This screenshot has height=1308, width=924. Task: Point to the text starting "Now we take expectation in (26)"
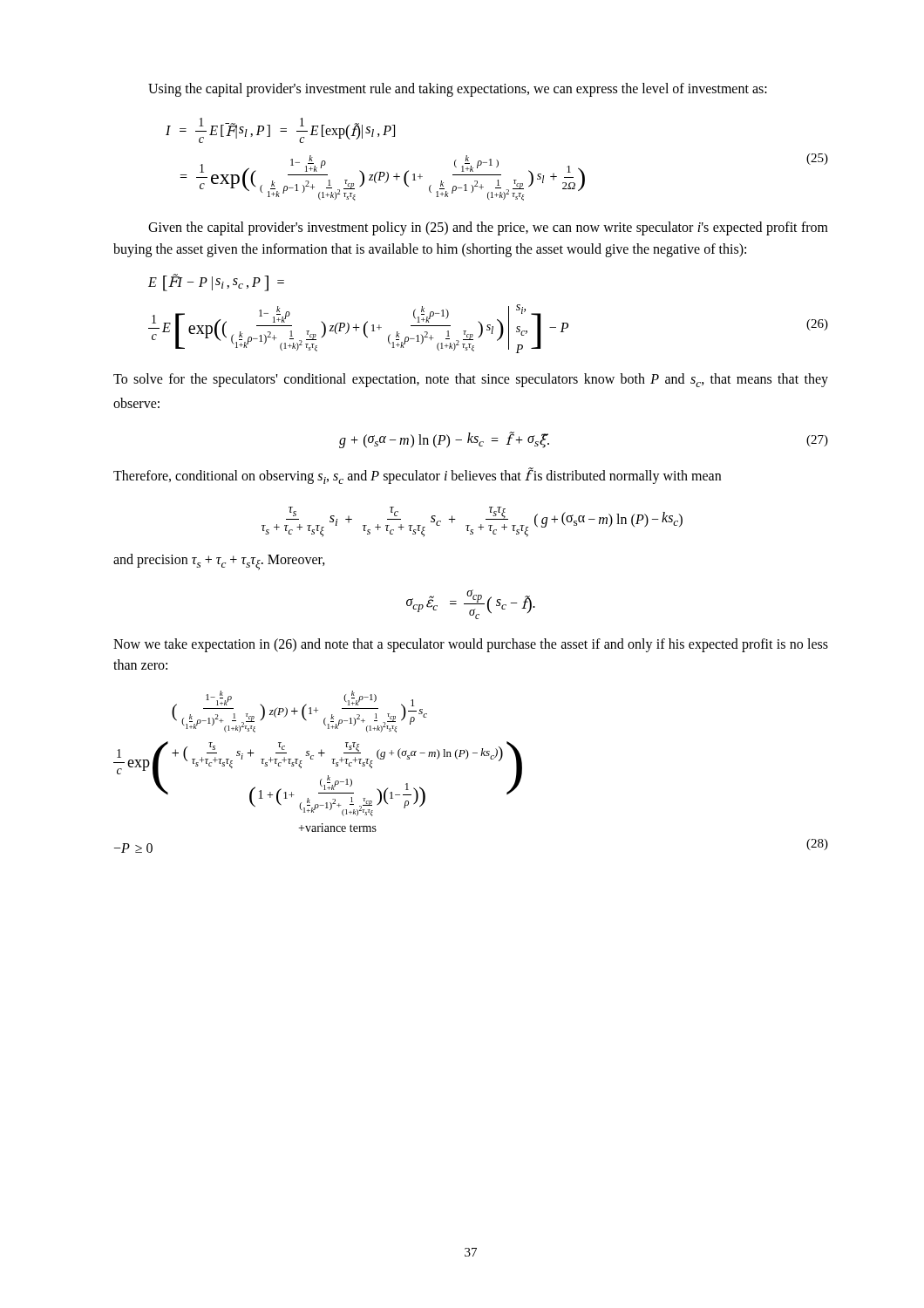coord(471,655)
